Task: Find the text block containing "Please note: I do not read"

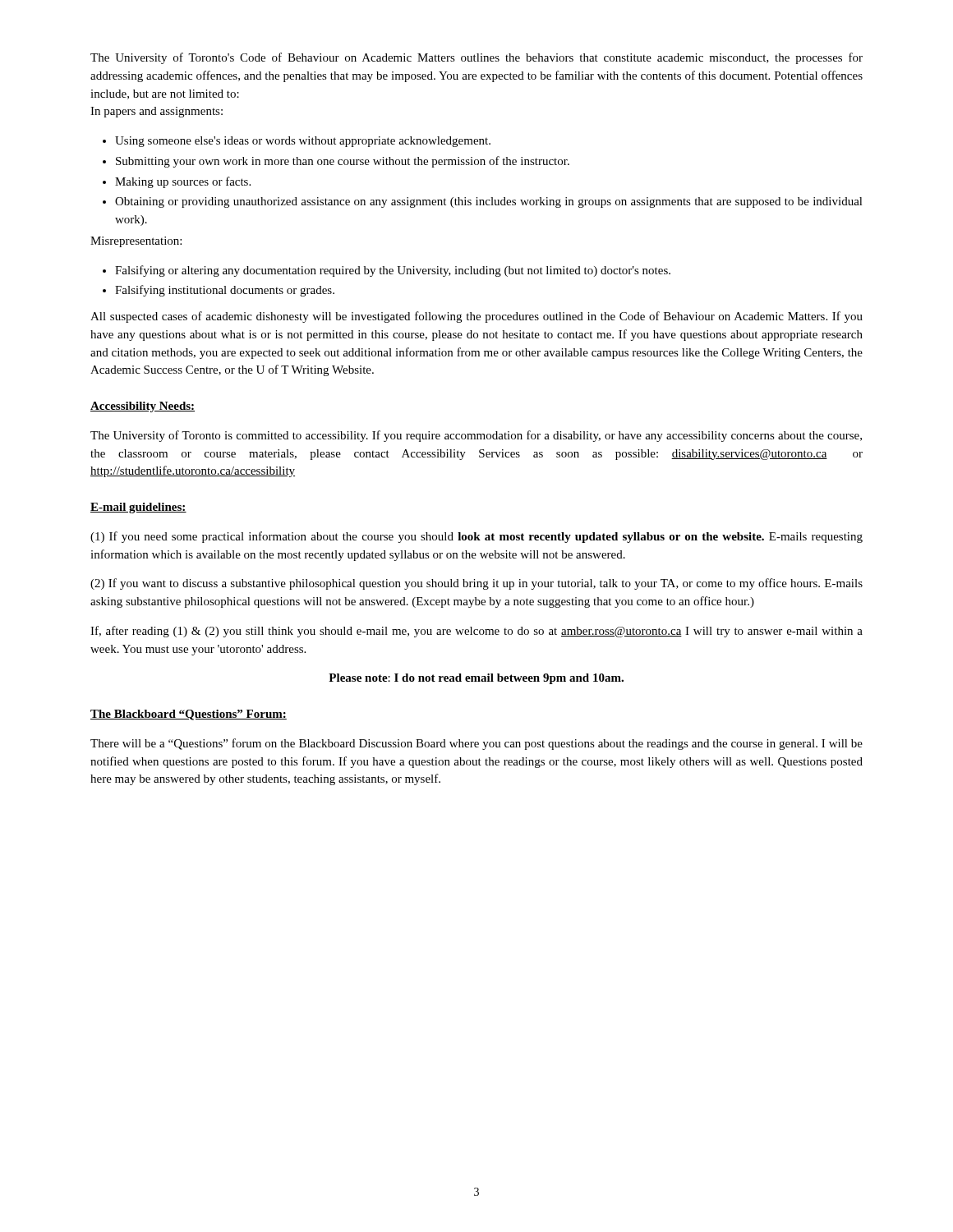Action: (x=476, y=679)
